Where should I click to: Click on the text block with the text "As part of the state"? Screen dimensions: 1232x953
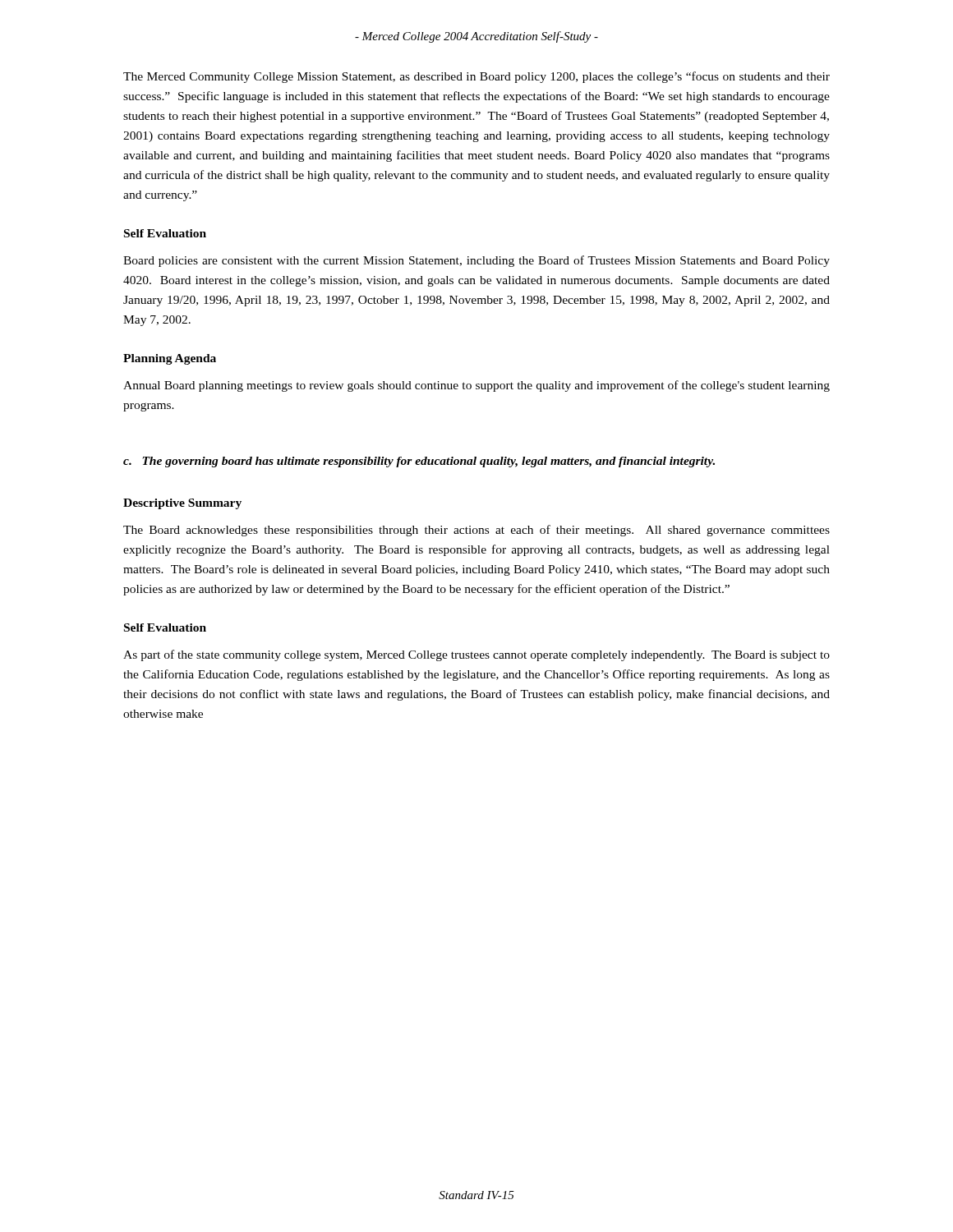pyautogui.click(x=476, y=684)
